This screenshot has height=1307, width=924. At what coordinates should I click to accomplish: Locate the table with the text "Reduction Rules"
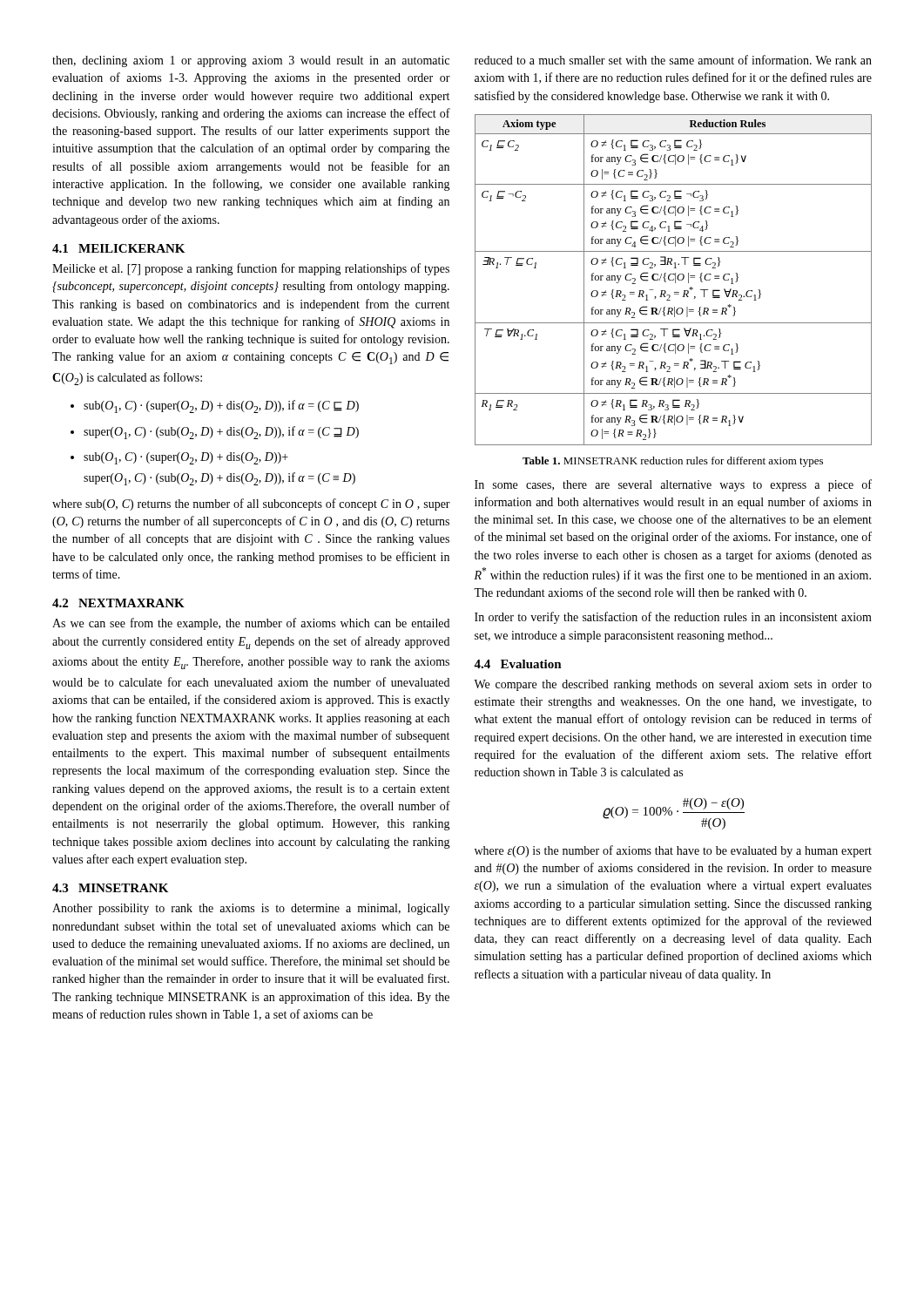pyautogui.click(x=673, y=279)
